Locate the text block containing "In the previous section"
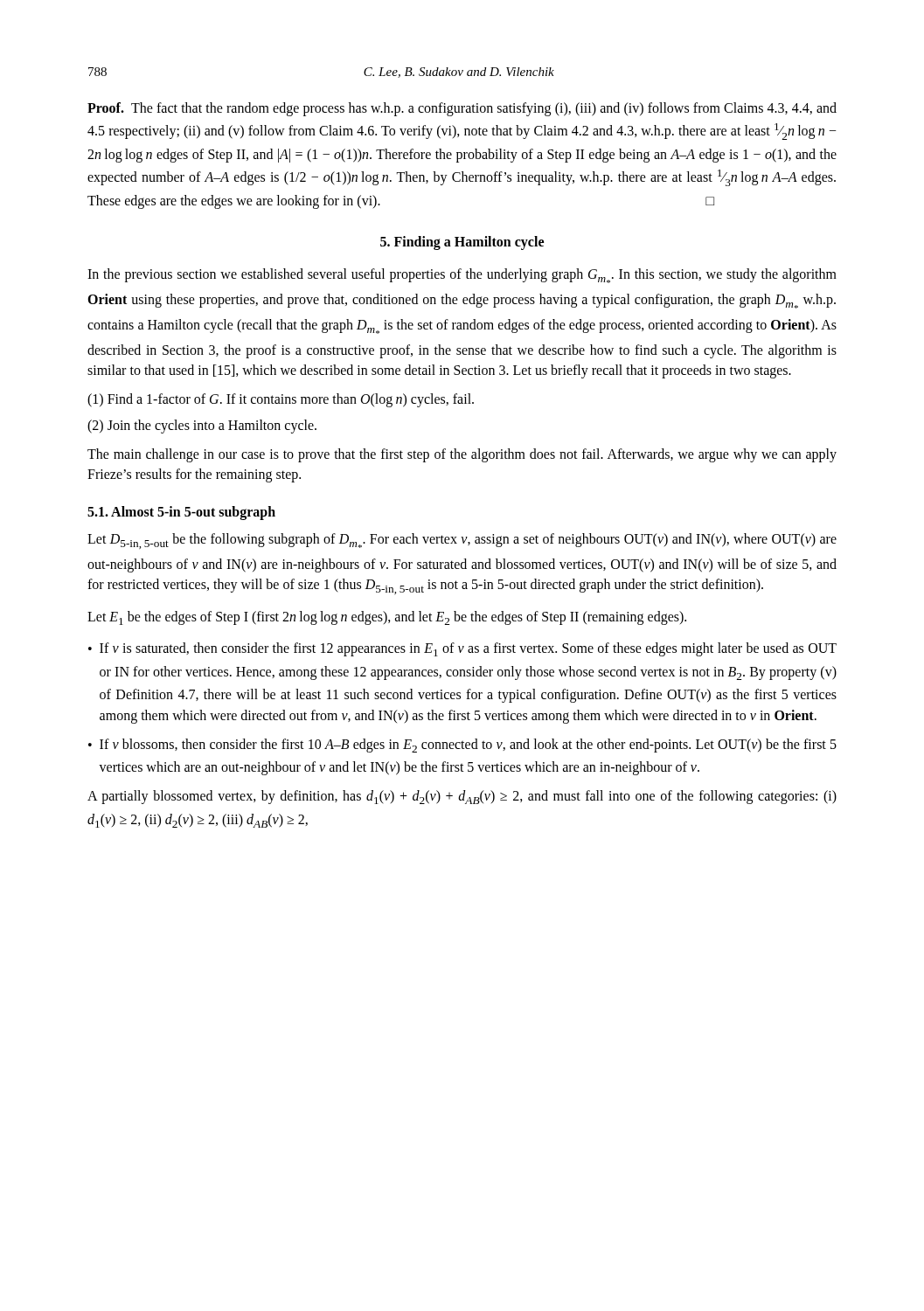This screenshot has height=1311, width=924. tap(462, 322)
